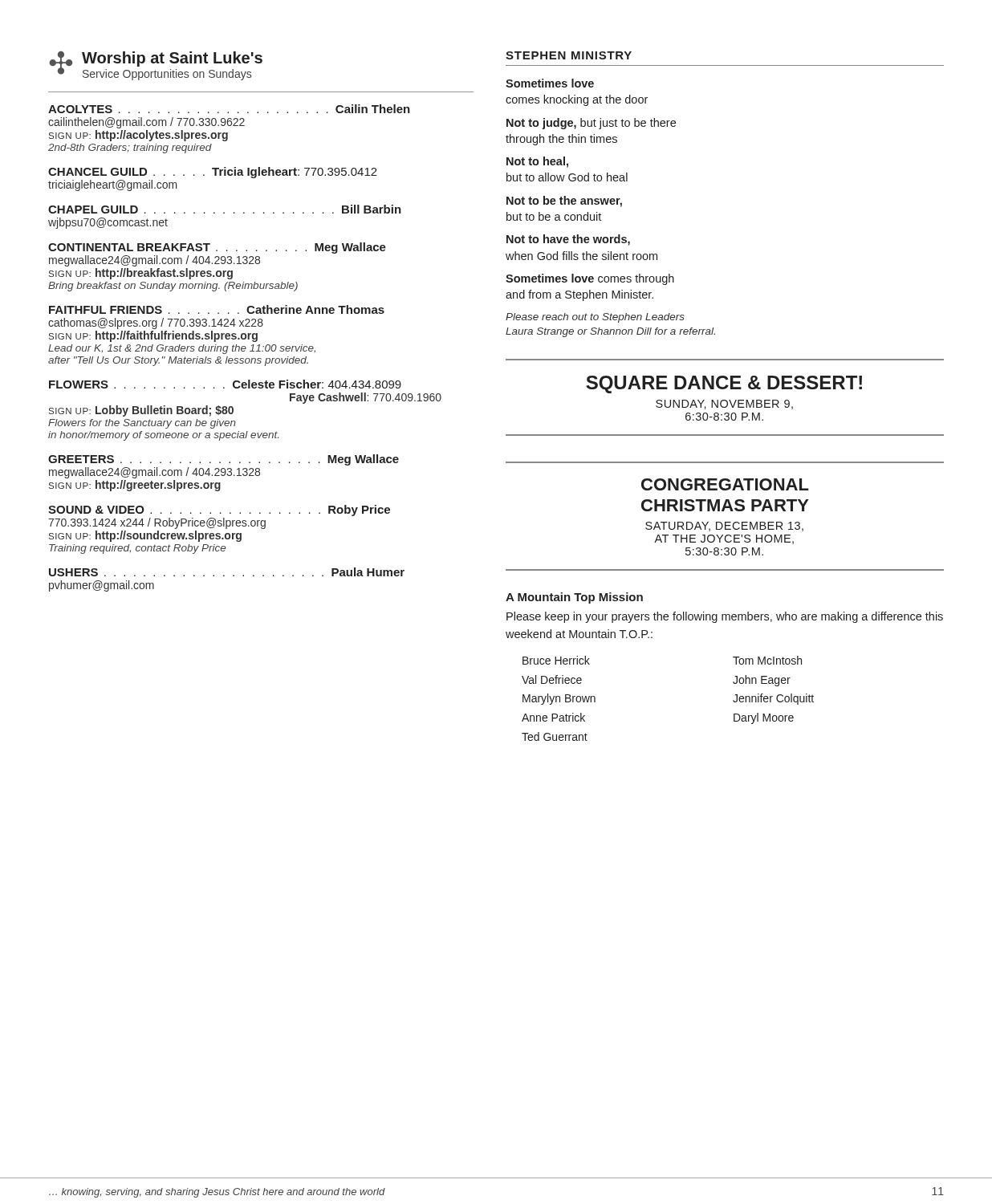
Task: Find the block starting "Sometimes lovecomes knocking at the door Not to"
Action: pos(550,83)
